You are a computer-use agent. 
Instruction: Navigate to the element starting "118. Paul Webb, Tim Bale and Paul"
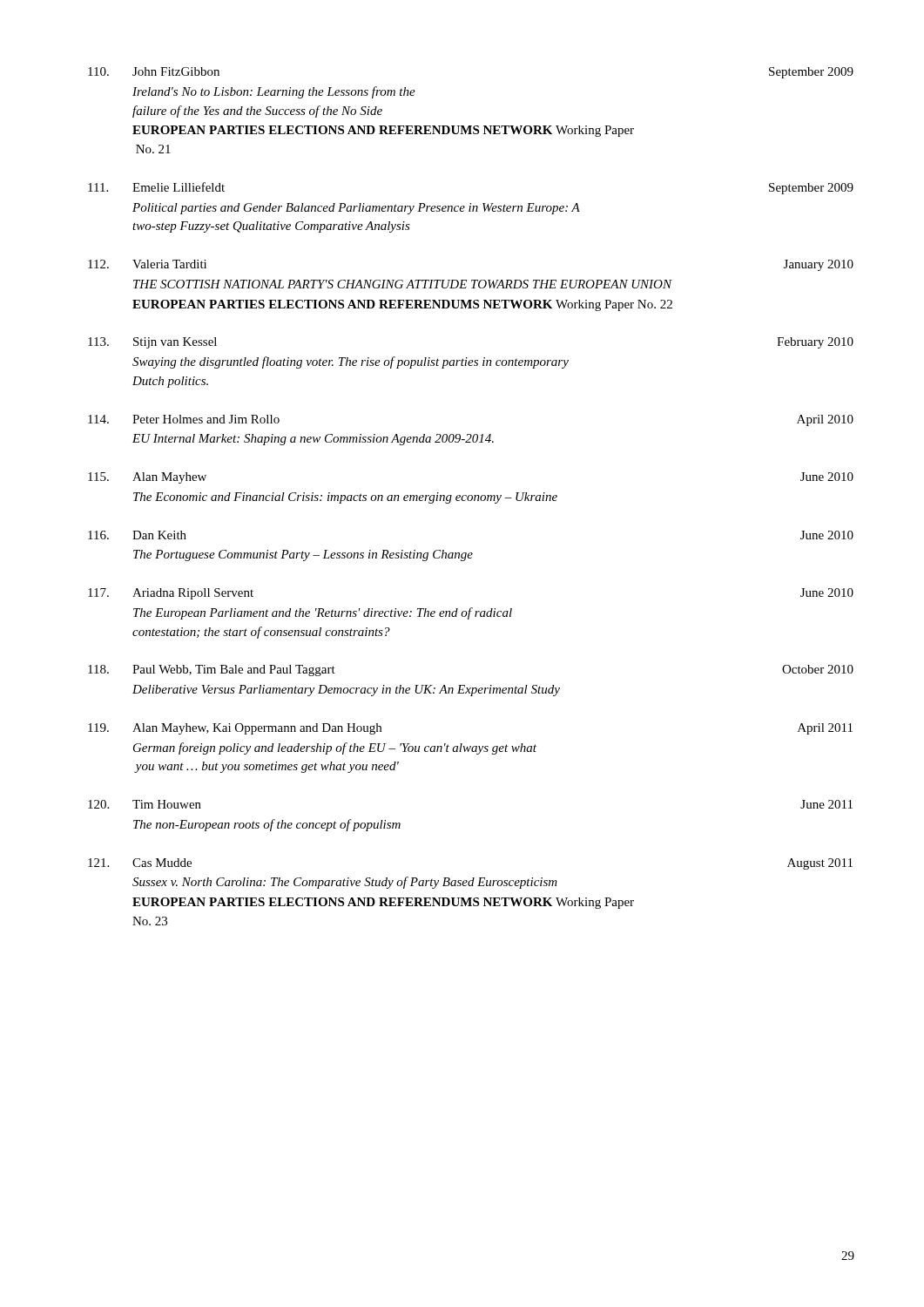point(470,680)
